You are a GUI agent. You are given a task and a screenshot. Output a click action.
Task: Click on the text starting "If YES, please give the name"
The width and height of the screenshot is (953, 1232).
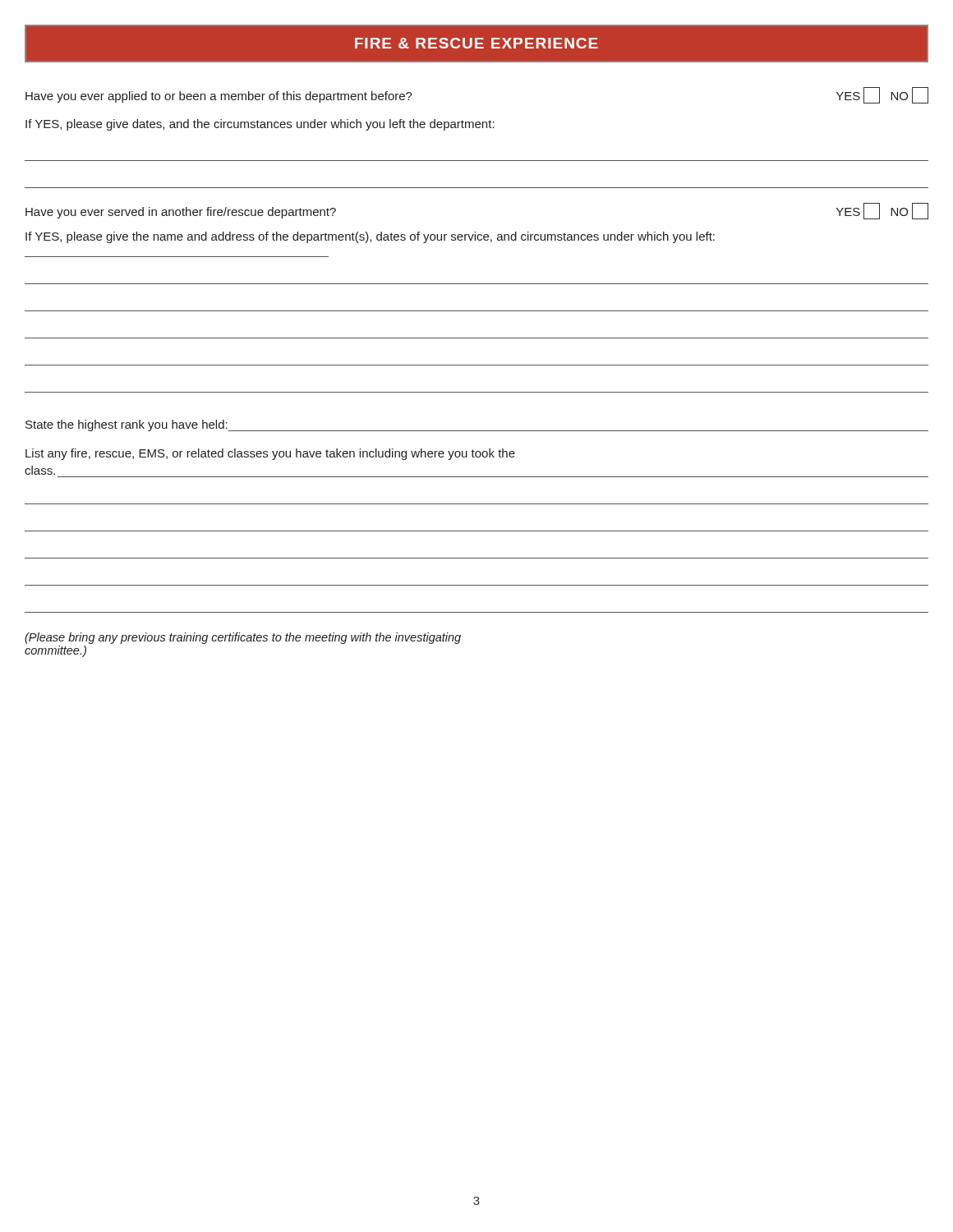pos(370,243)
